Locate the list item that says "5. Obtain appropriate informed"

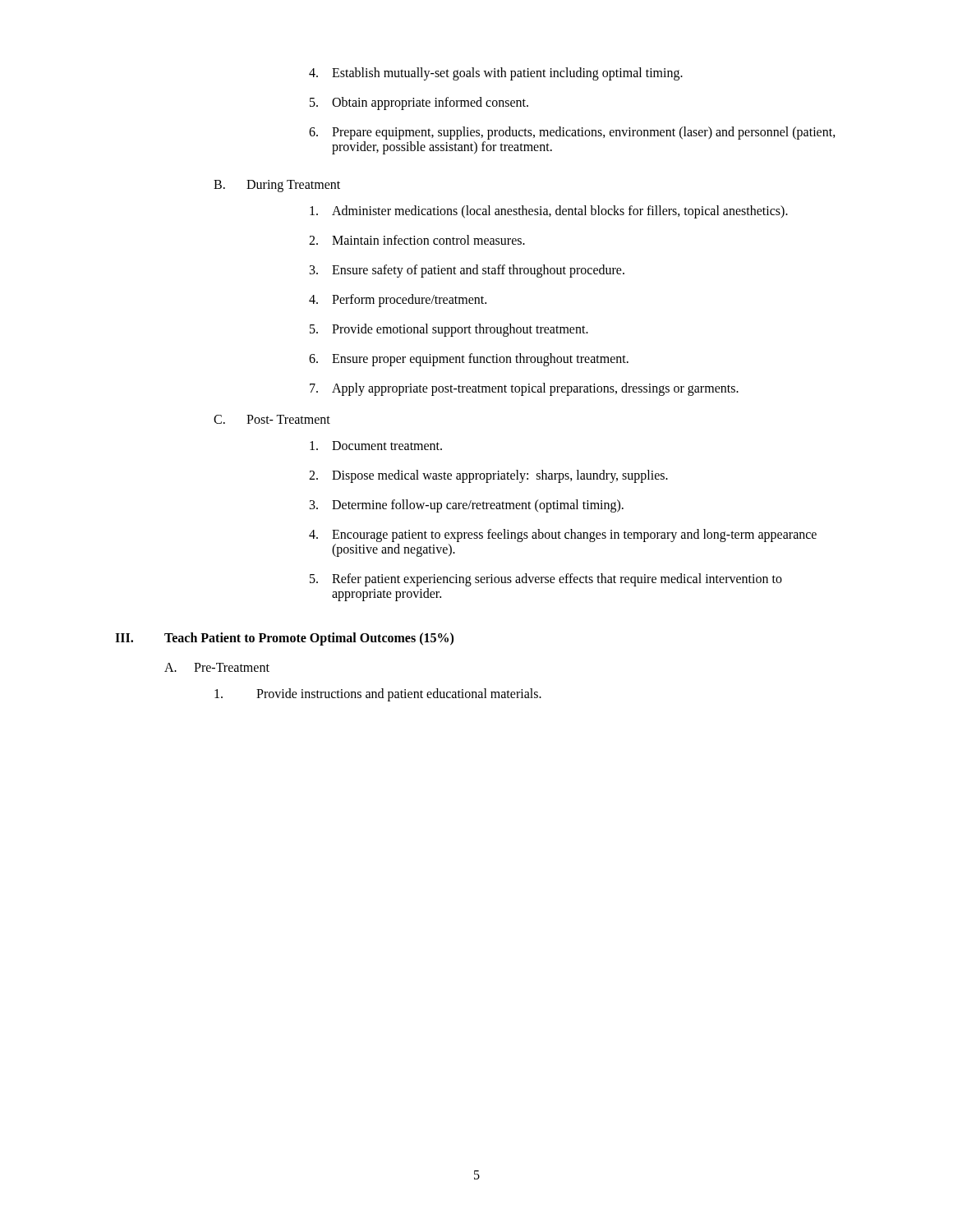419,103
